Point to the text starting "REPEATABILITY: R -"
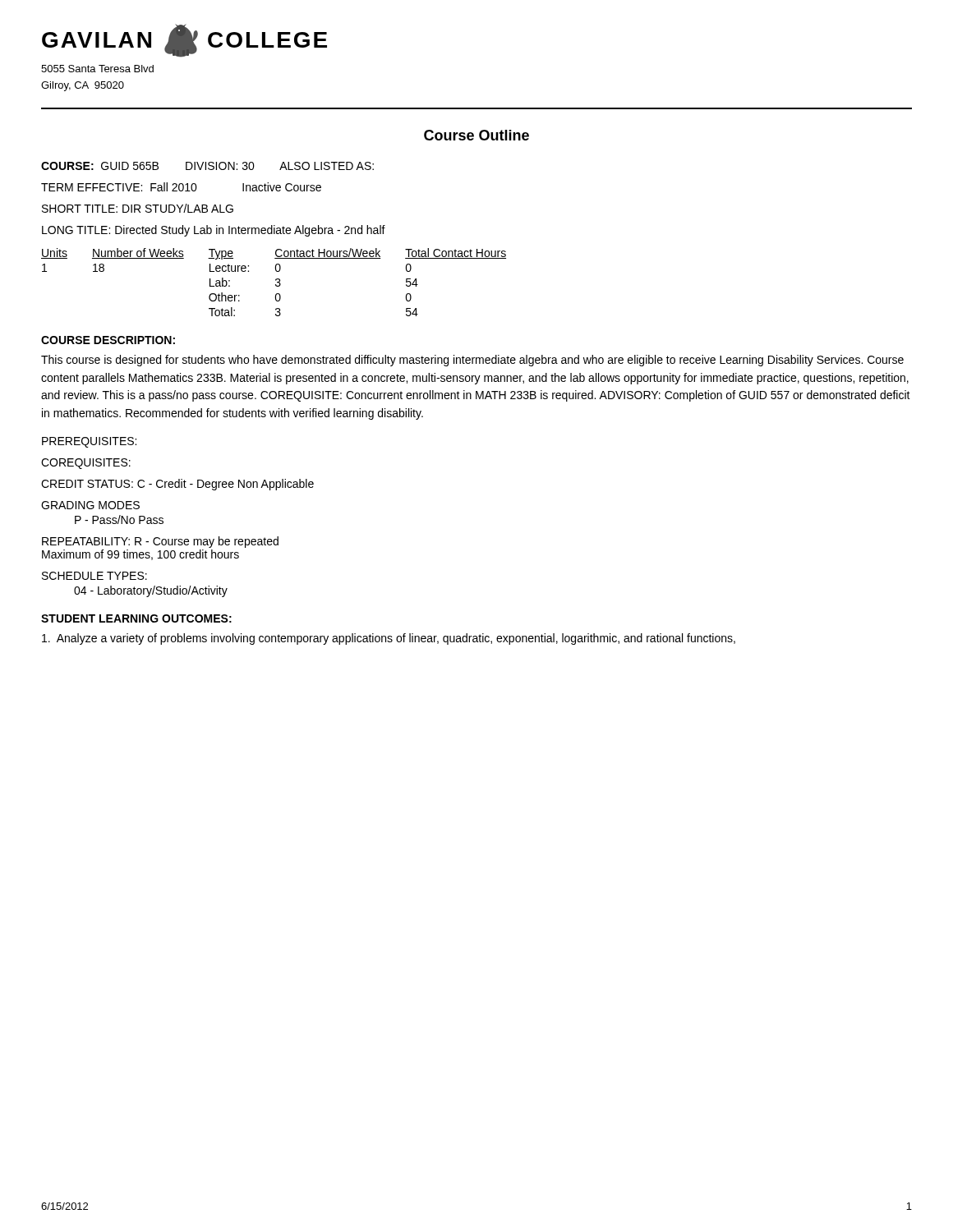This screenshot has width=953, height=1232. click(x=160, y=548)
